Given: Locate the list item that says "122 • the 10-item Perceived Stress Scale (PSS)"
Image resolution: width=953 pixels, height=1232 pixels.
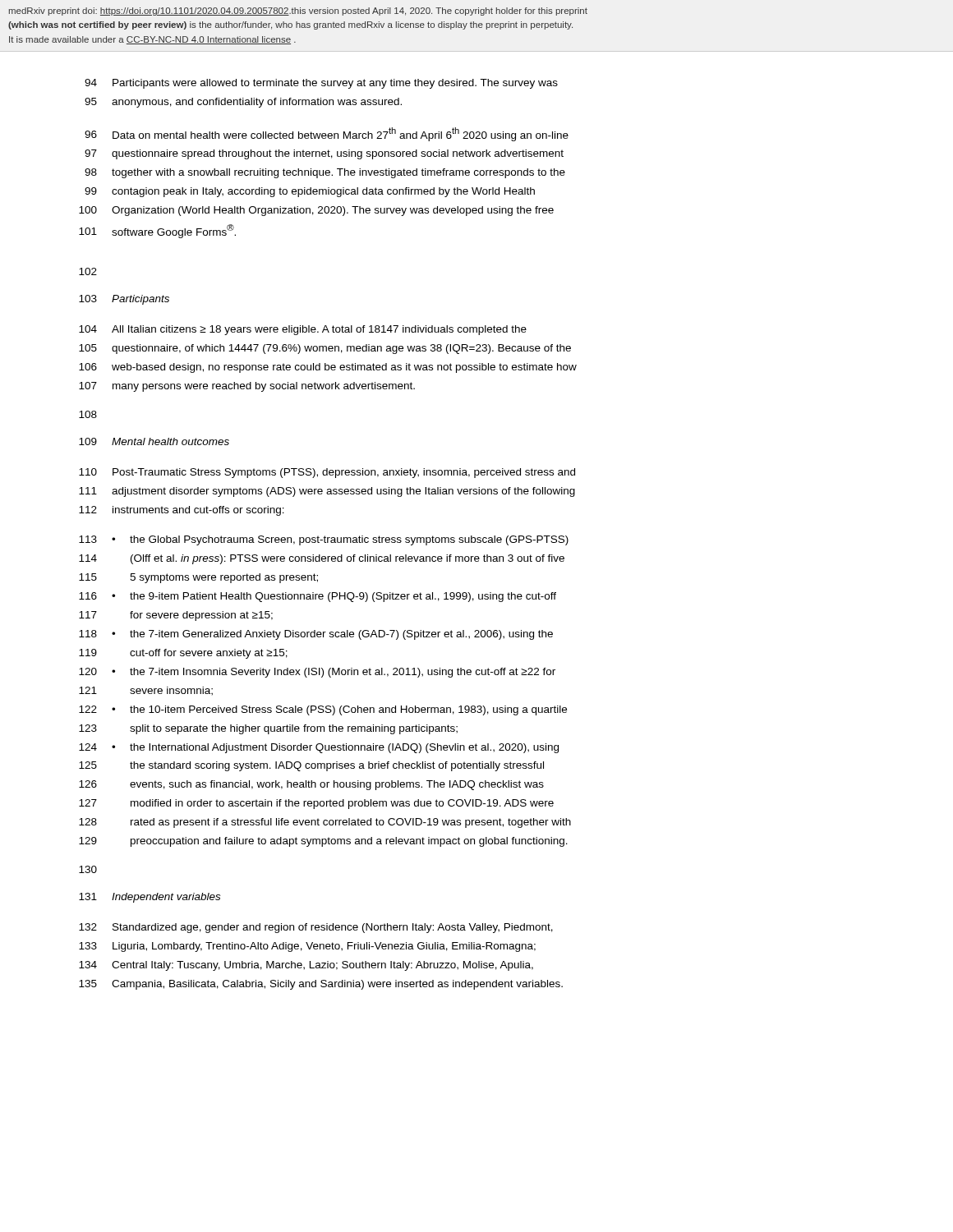Looking at the screenshot, I should pyautogui.click(x=476, y=719).
